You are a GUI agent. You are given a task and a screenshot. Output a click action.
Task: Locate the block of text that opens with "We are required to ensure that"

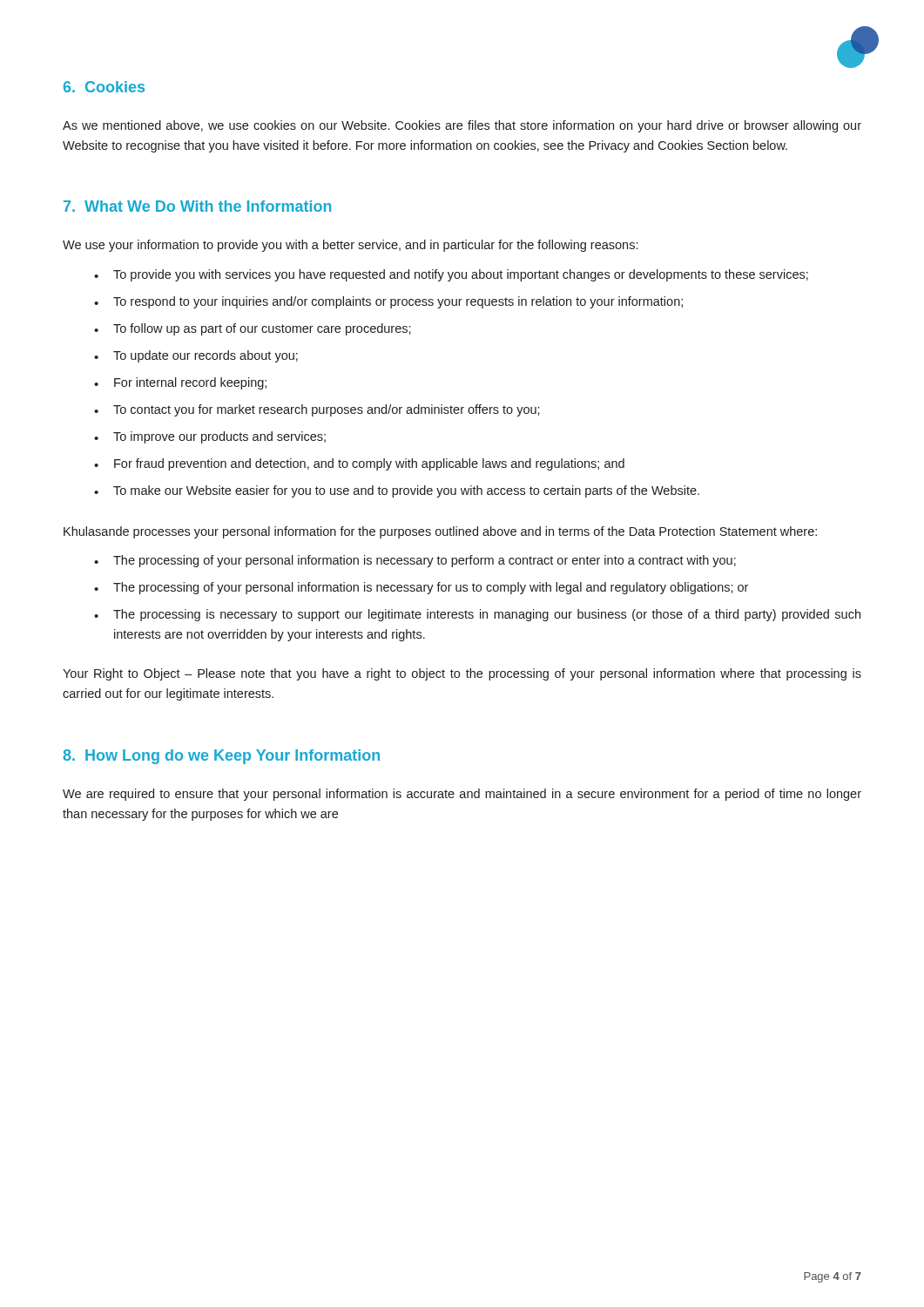tap(462, 803)
